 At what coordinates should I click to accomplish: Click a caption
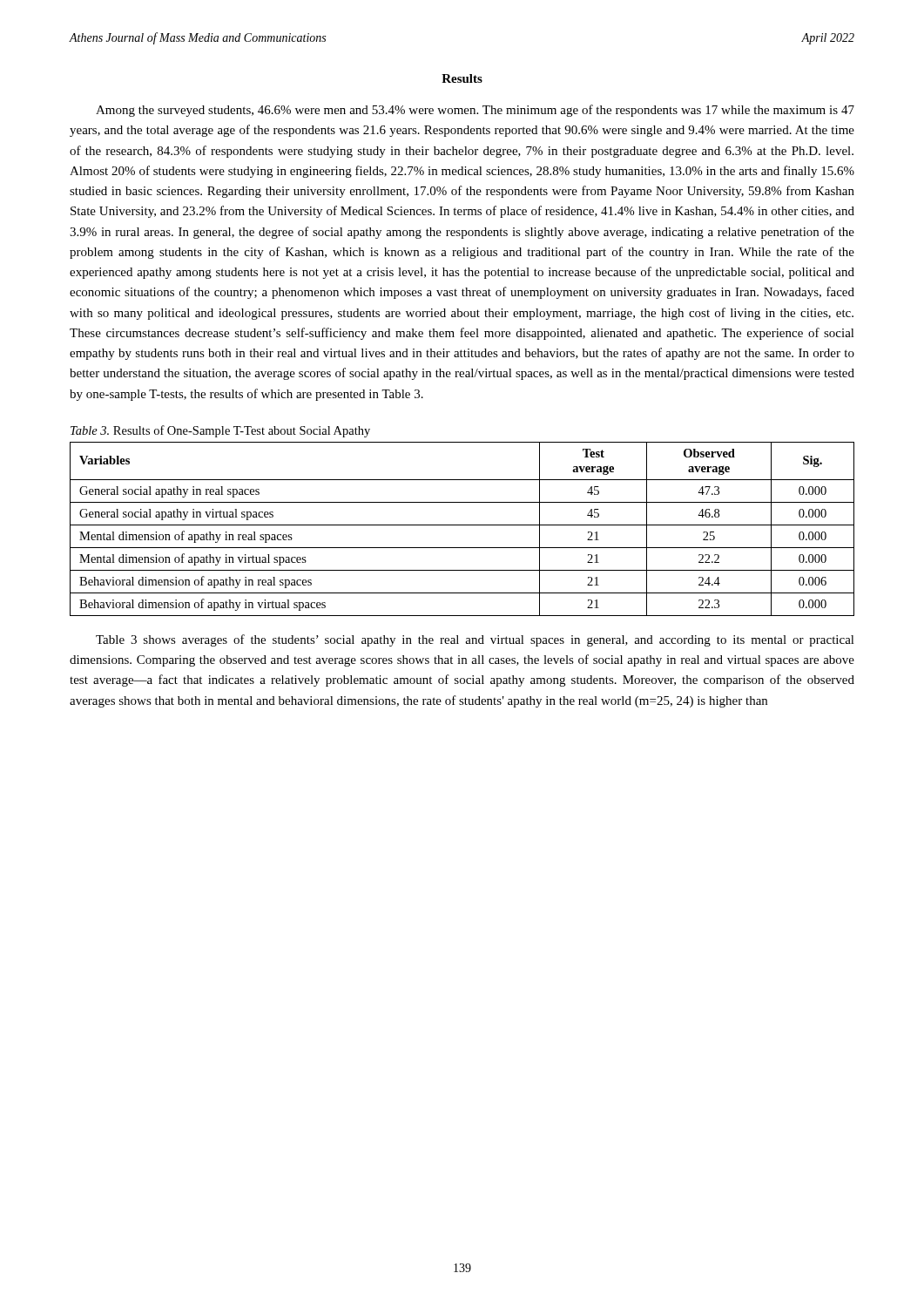coord(220,430)
